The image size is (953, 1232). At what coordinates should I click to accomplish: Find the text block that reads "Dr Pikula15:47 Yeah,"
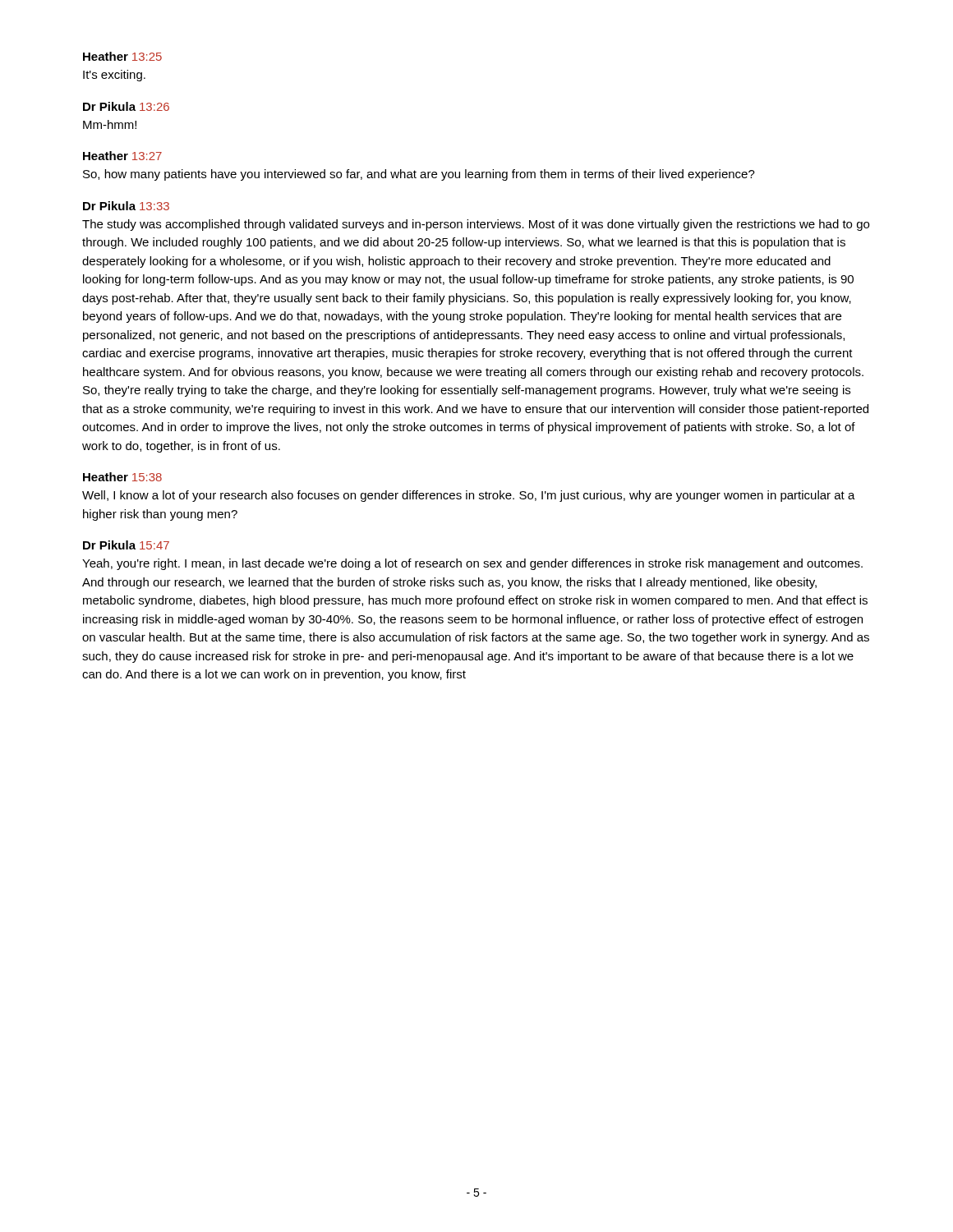click(476, 611)
